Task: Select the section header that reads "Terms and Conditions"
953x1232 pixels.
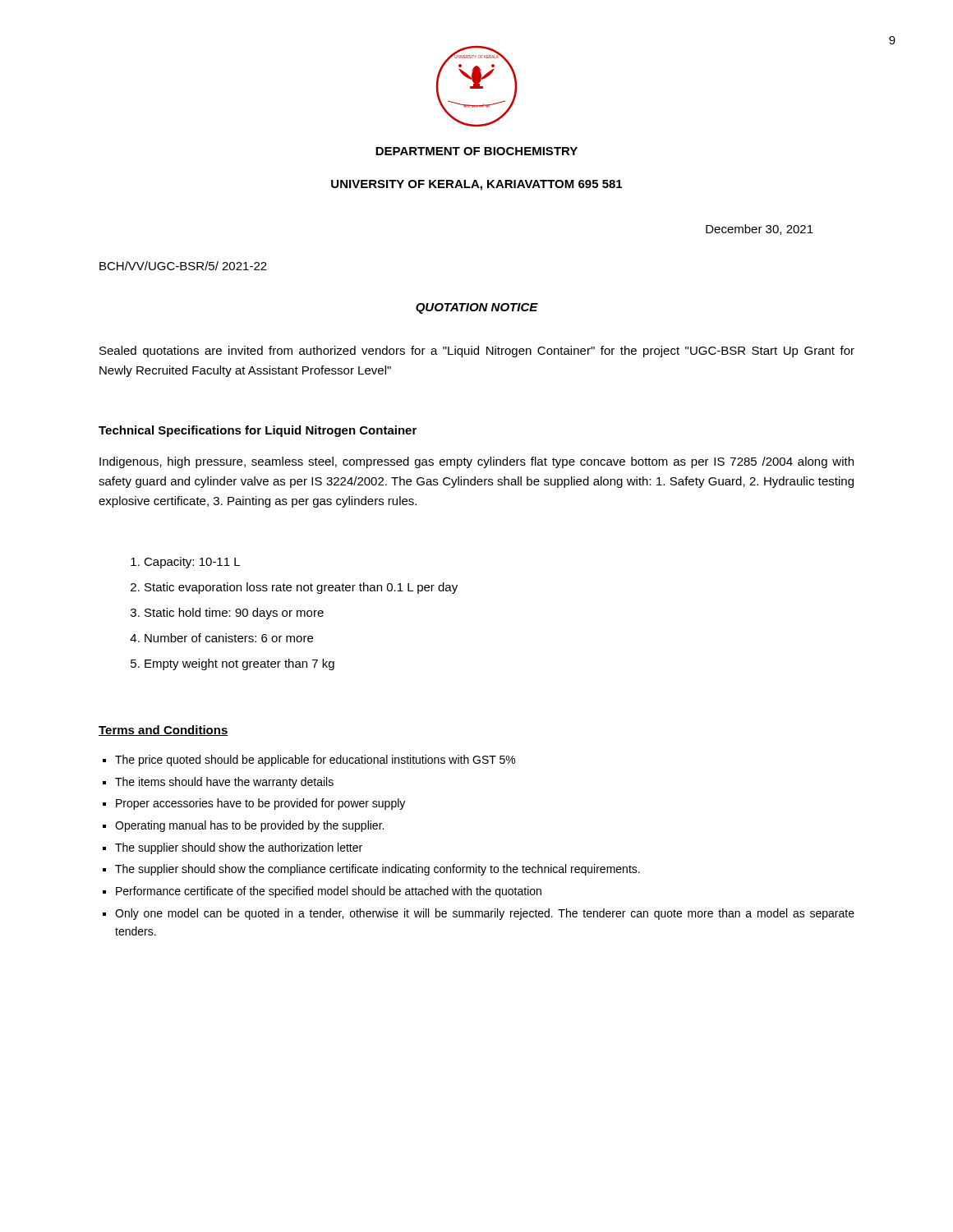Action: click(x=163, y=730)
